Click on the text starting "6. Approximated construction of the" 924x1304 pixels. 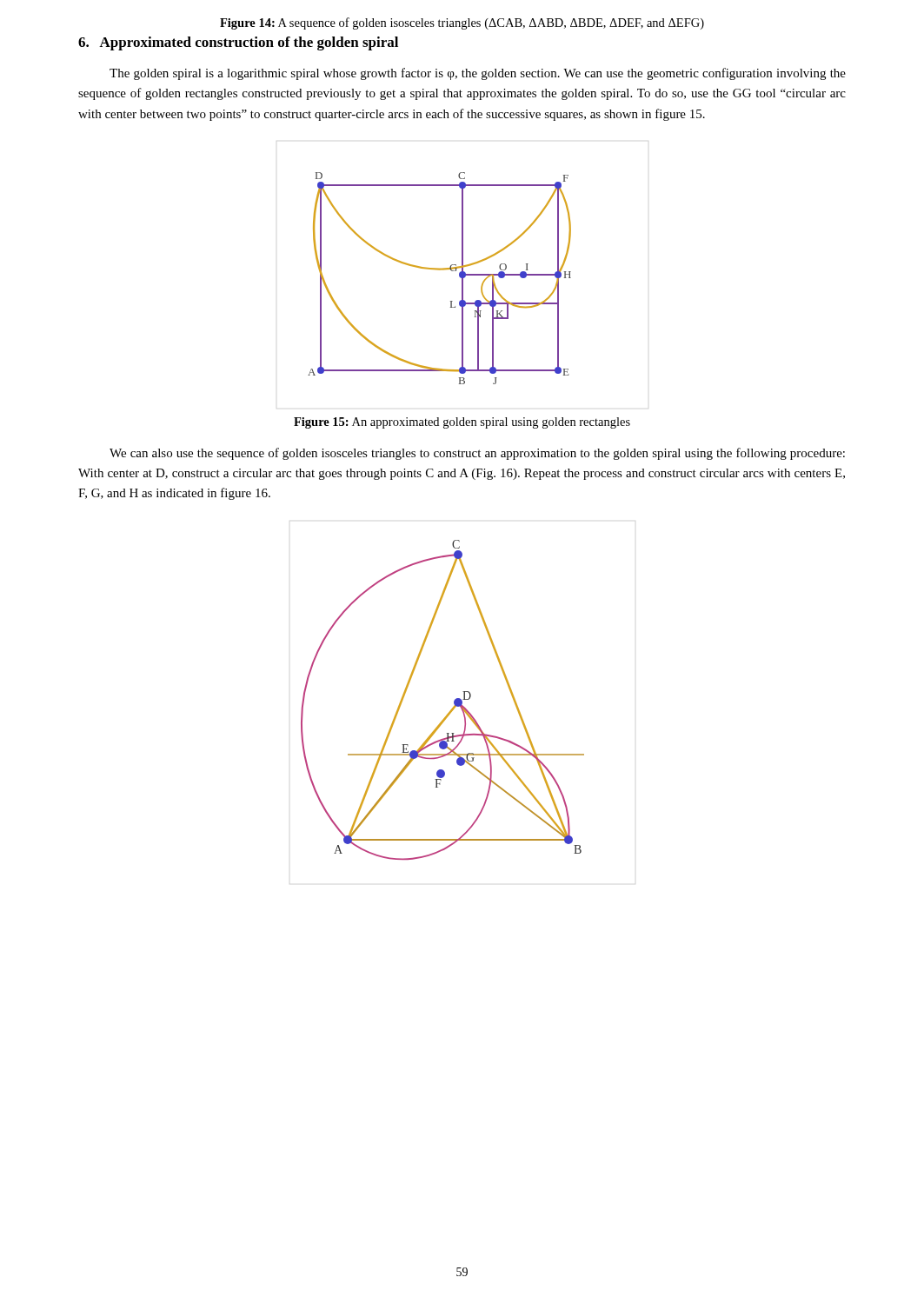[238, 42]
